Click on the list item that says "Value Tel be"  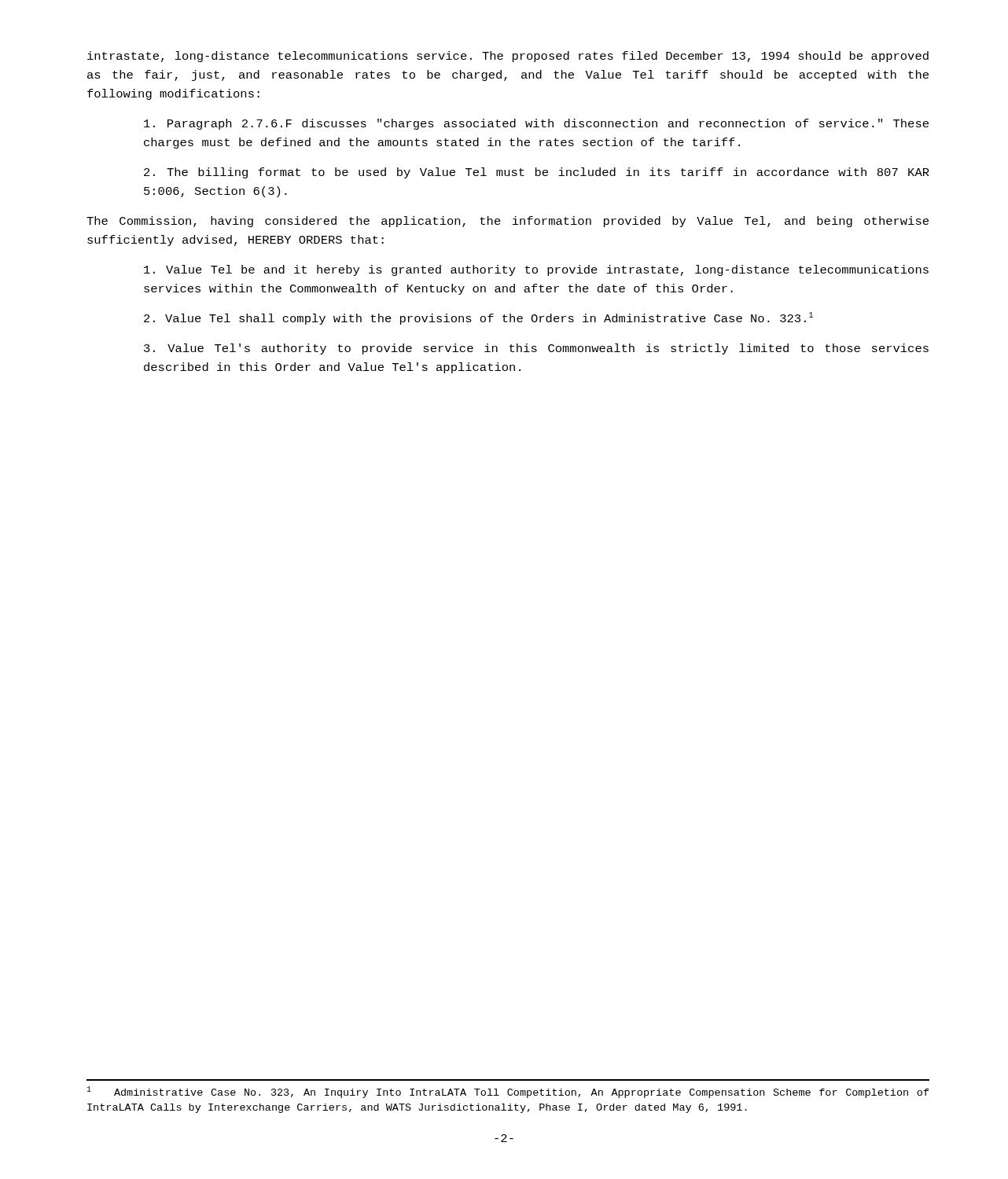click(x=536, y=280)
